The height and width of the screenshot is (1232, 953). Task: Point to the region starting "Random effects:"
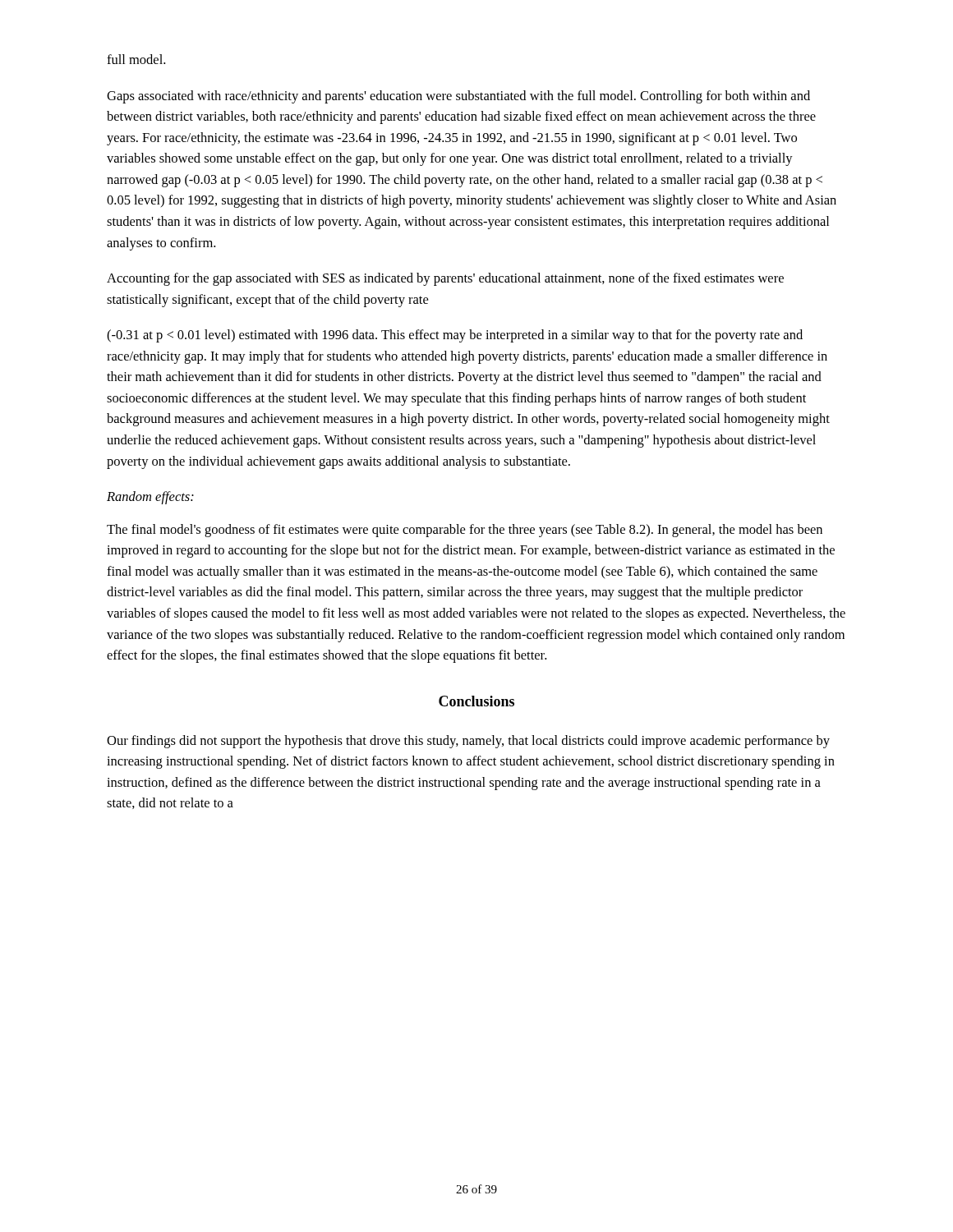151,497
